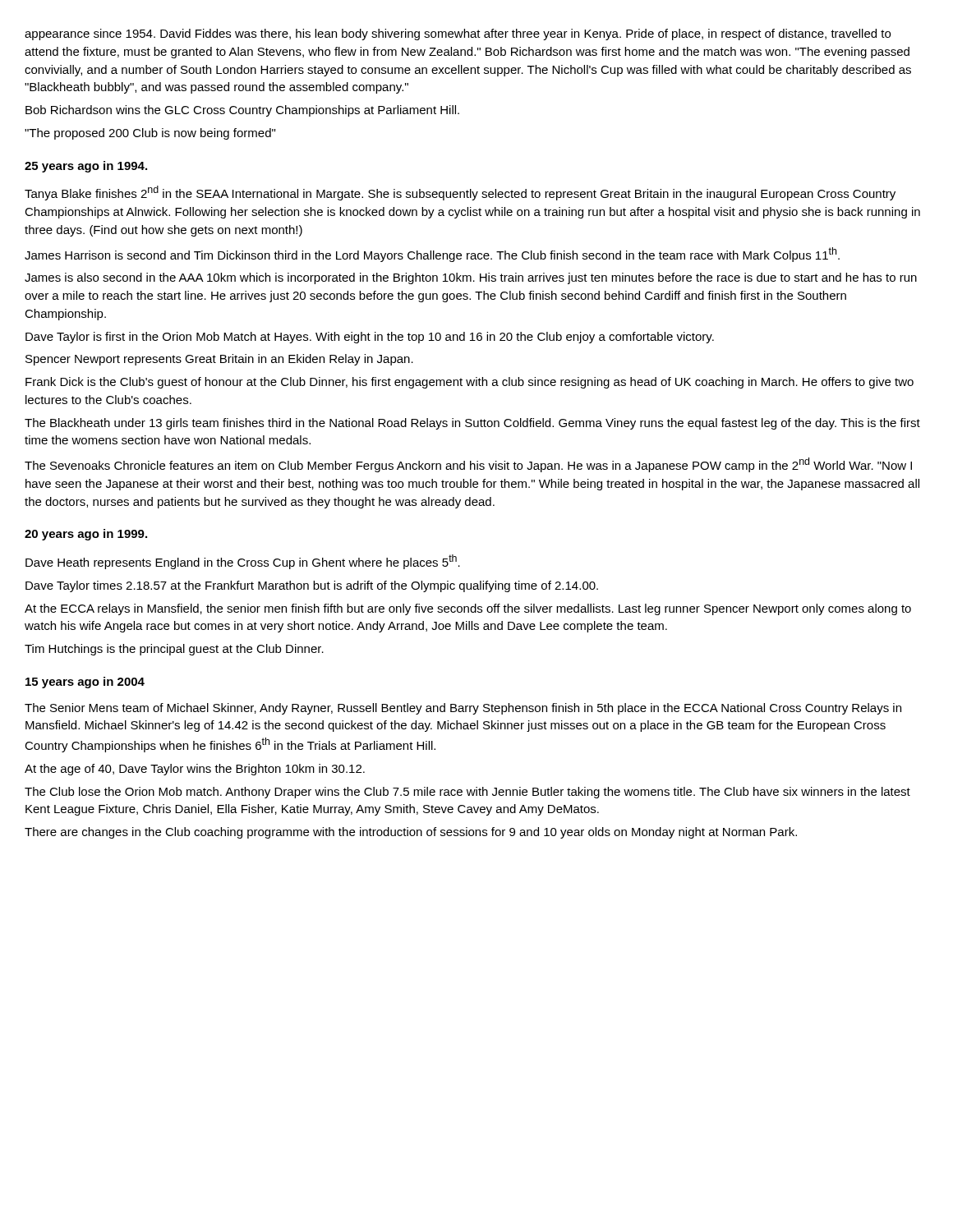Screen dimensions: 1232x953
Task: Where is the passage that starts "At the ECCA relays"?
Action: [x=476, y=617]
